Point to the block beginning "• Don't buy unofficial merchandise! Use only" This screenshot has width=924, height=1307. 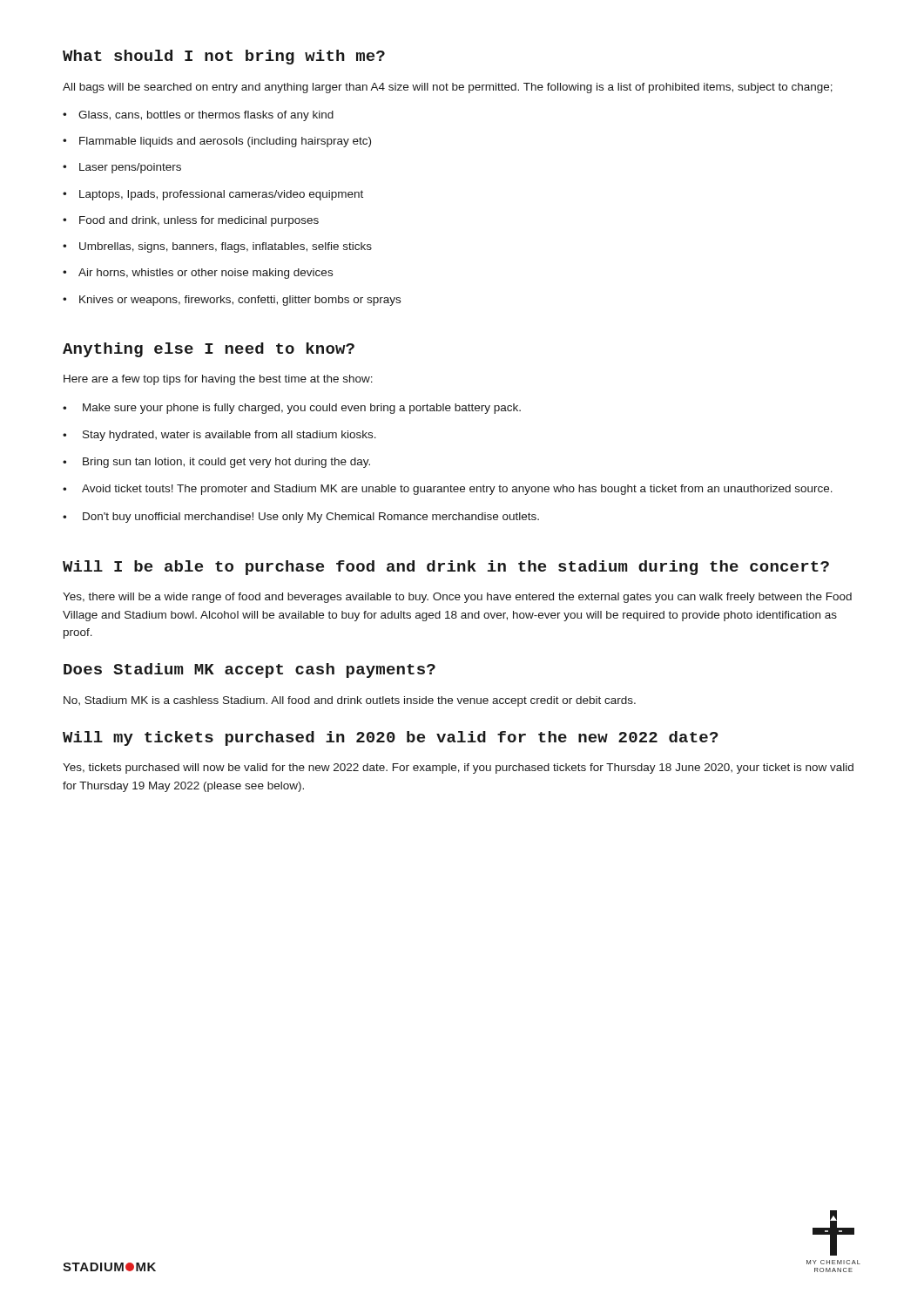pos(462,517)
